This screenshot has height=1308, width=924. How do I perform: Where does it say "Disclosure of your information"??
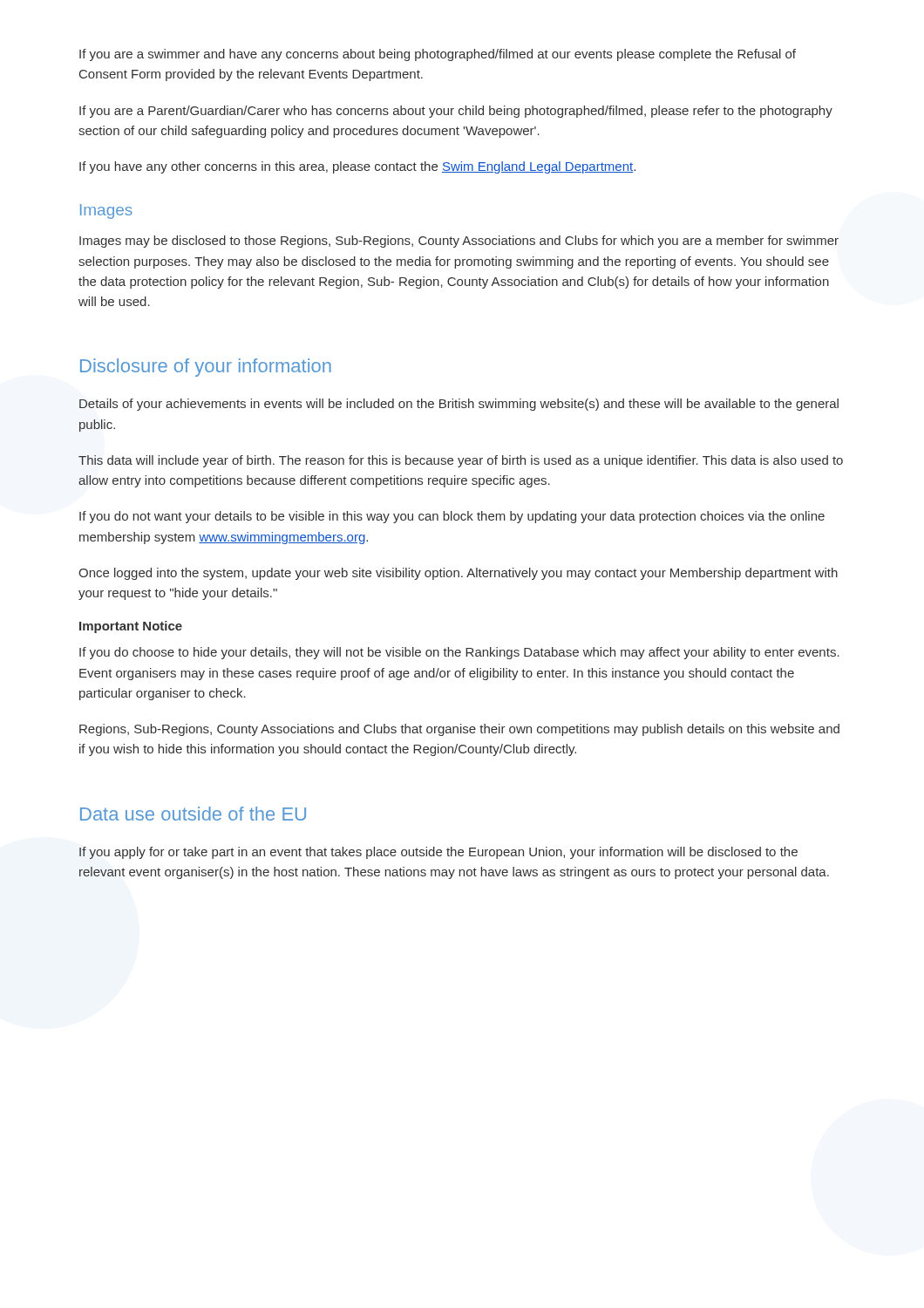click(x=205, y=366)
